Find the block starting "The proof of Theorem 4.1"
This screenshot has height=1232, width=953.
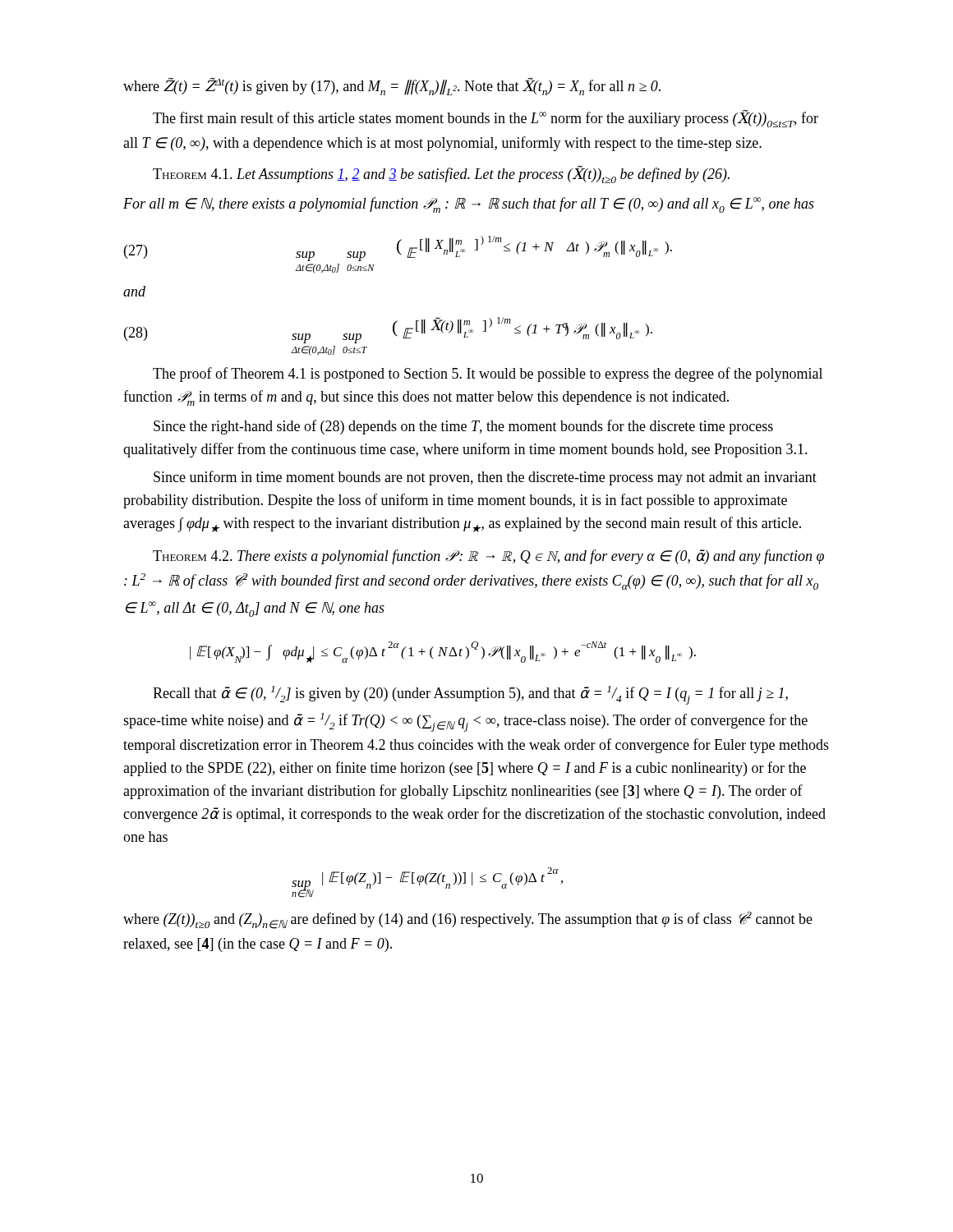[x=476, y=387]
